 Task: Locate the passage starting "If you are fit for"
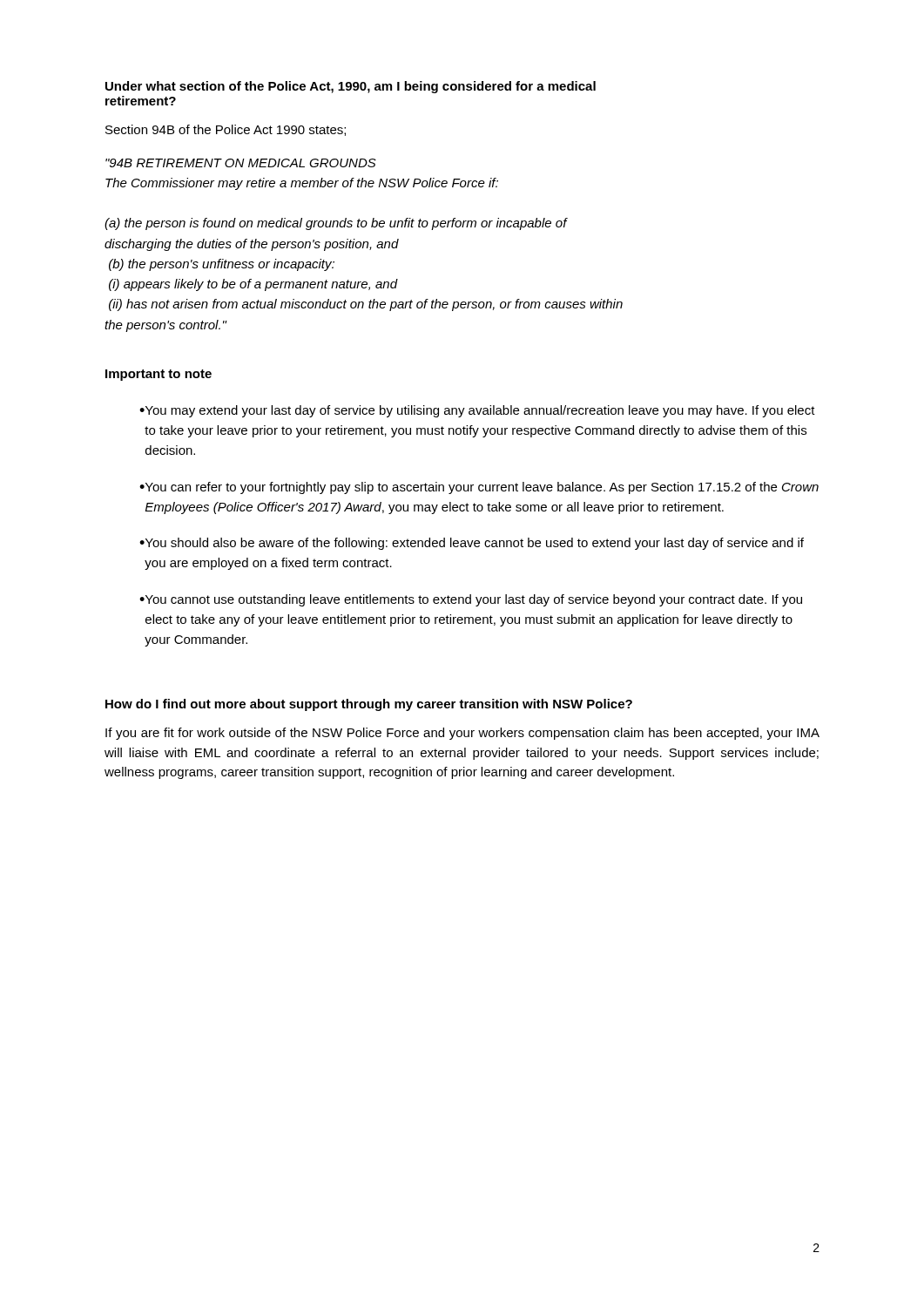coord(462,752)
